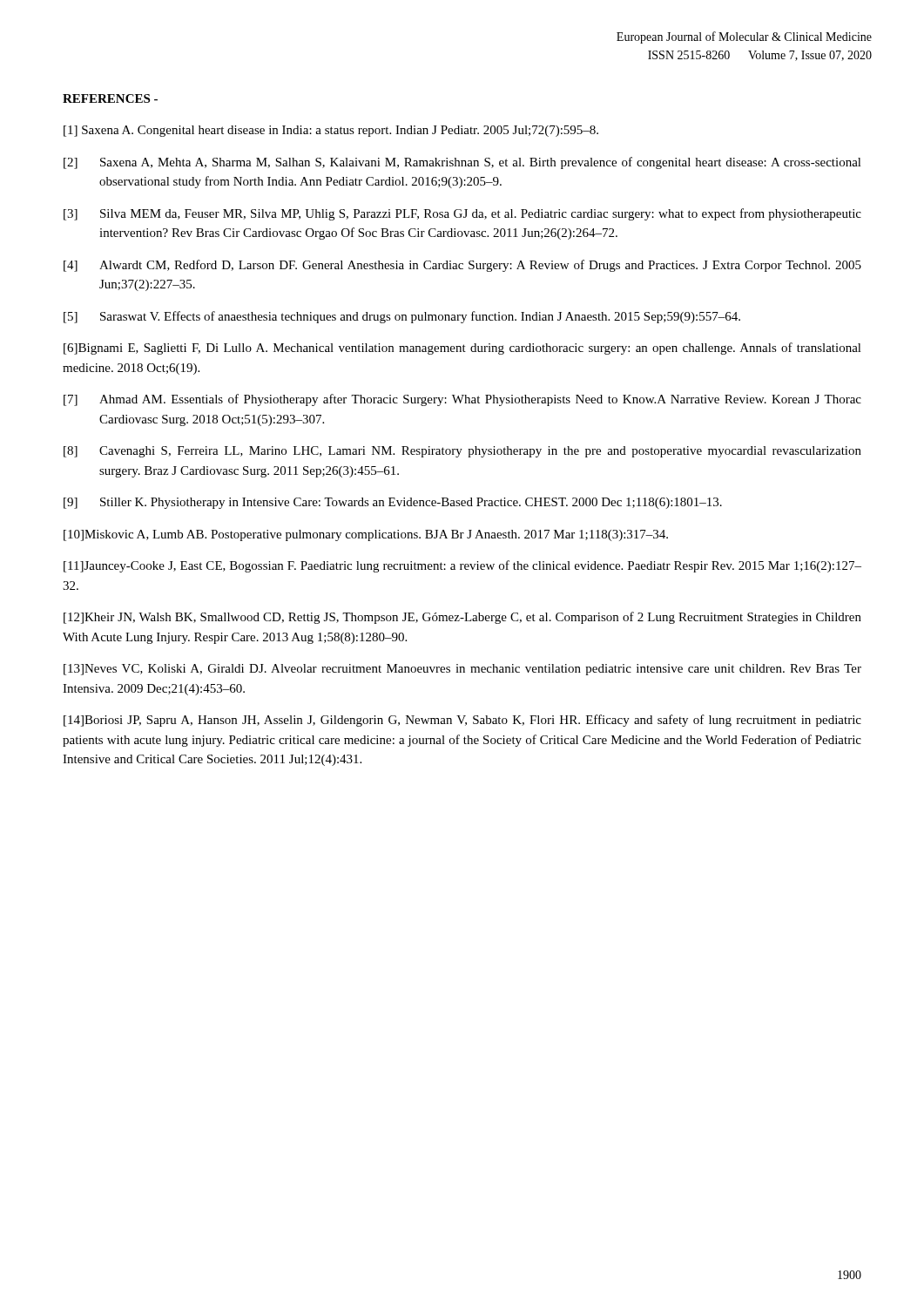This screenshot has width=924, height=1307.
Task: Find the list item that reads "[13]Neves VC, Koliski"
Action: [x=462, y=678]
